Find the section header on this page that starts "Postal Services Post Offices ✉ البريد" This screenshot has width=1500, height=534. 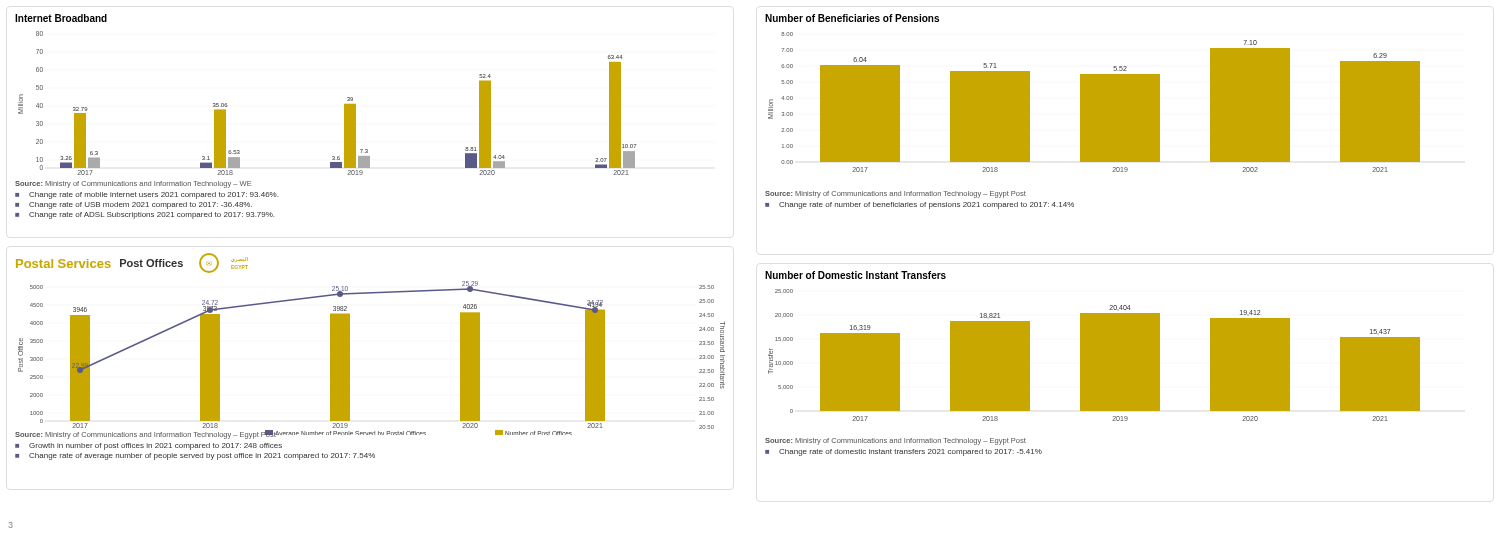click(139, 263)
